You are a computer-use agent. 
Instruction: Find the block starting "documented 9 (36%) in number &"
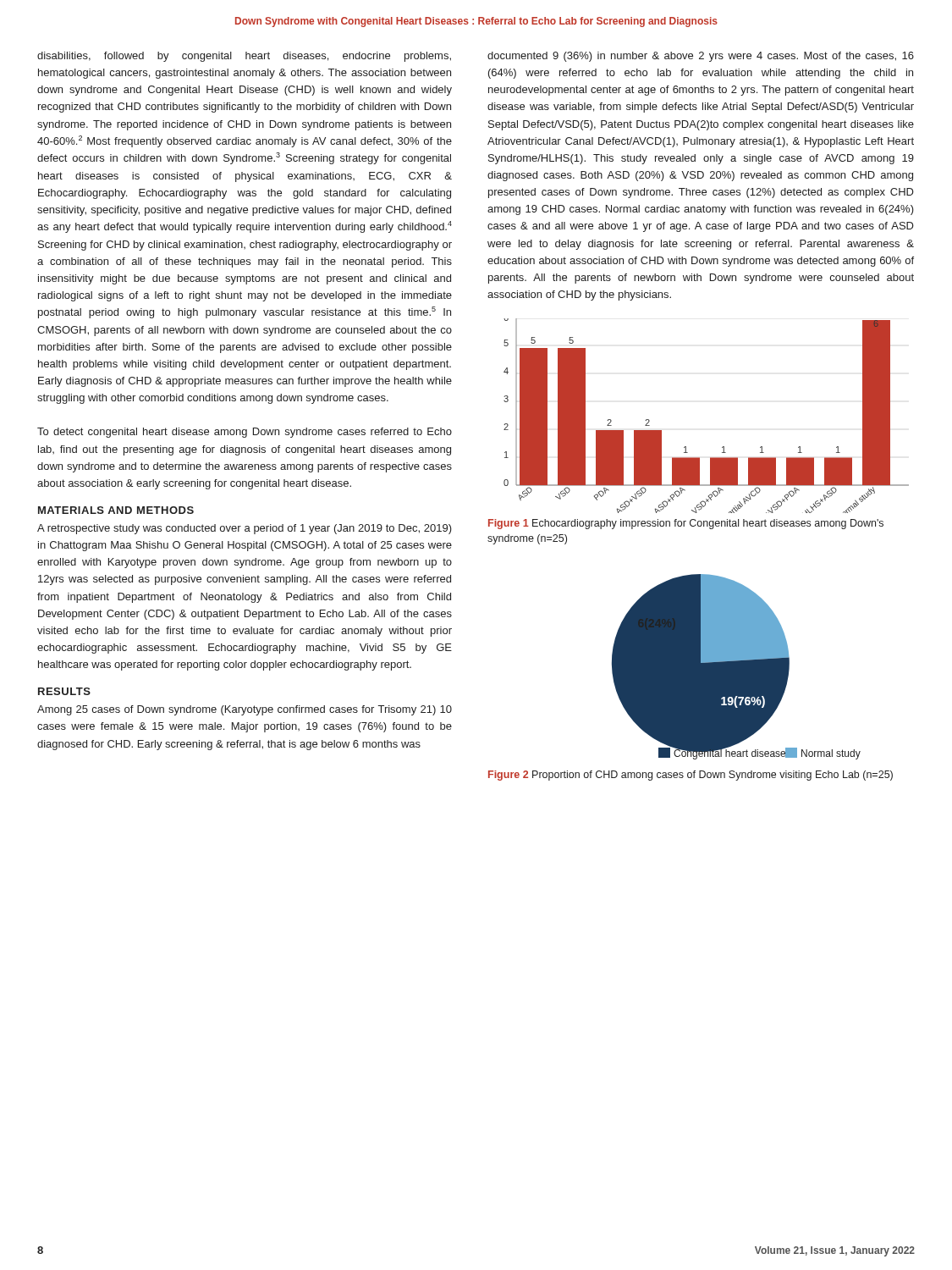(x=701, y=175)
